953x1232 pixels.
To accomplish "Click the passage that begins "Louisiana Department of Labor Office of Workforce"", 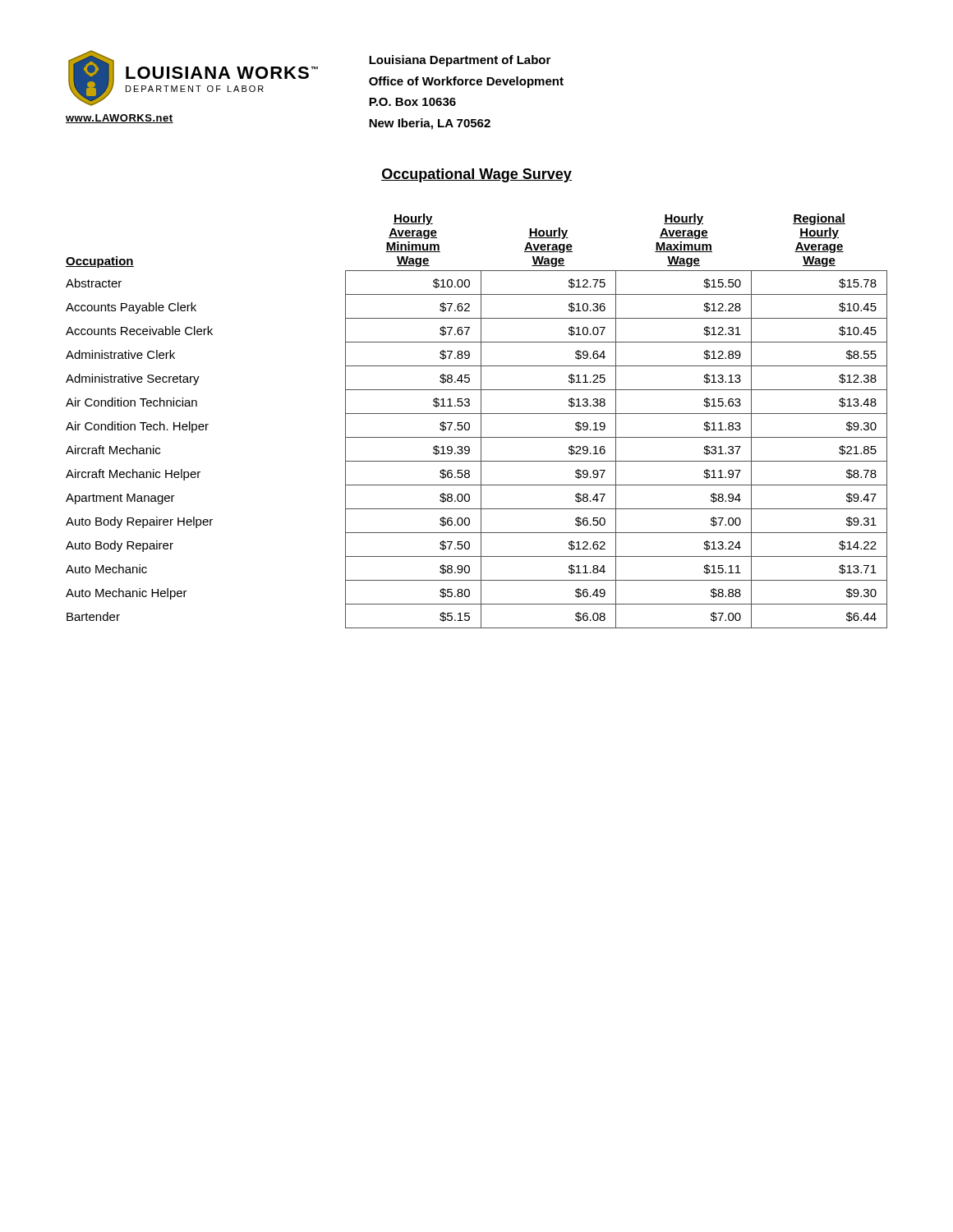I will pyautogui.click(x=466, y=91).
